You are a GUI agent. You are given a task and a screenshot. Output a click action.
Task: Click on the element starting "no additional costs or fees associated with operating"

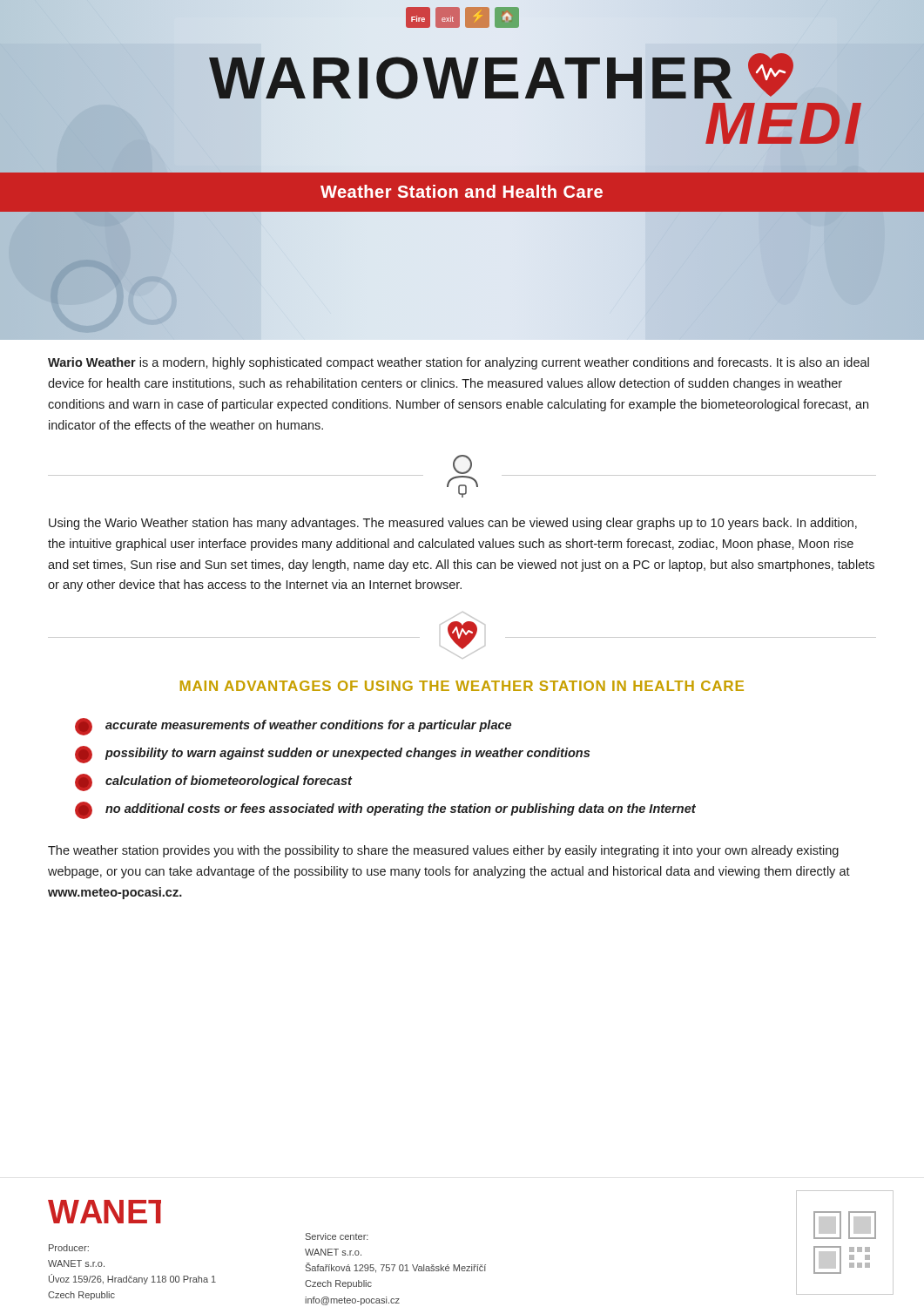tap(385, 810)
